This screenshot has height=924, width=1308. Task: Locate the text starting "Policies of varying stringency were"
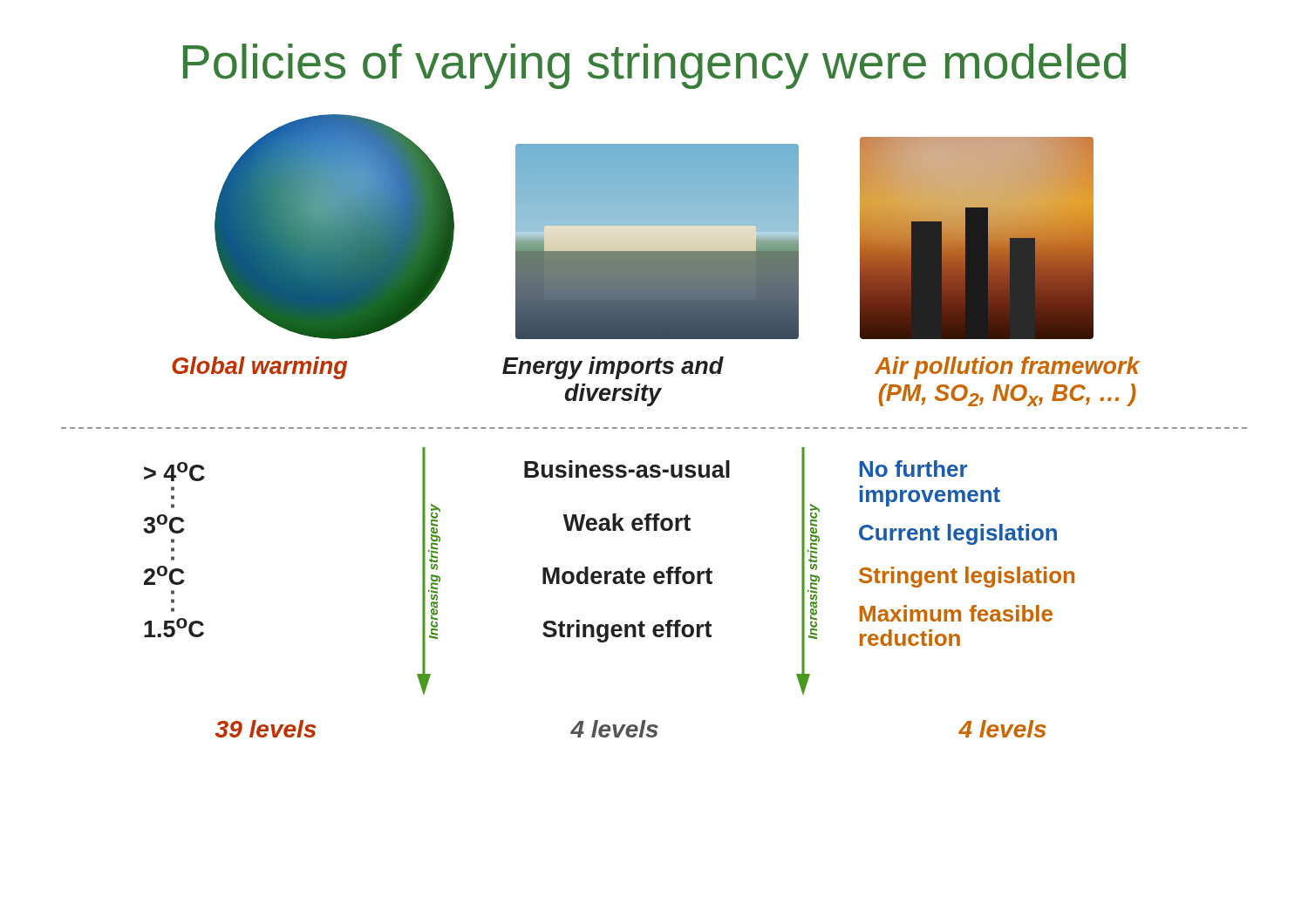coord(654,61)
